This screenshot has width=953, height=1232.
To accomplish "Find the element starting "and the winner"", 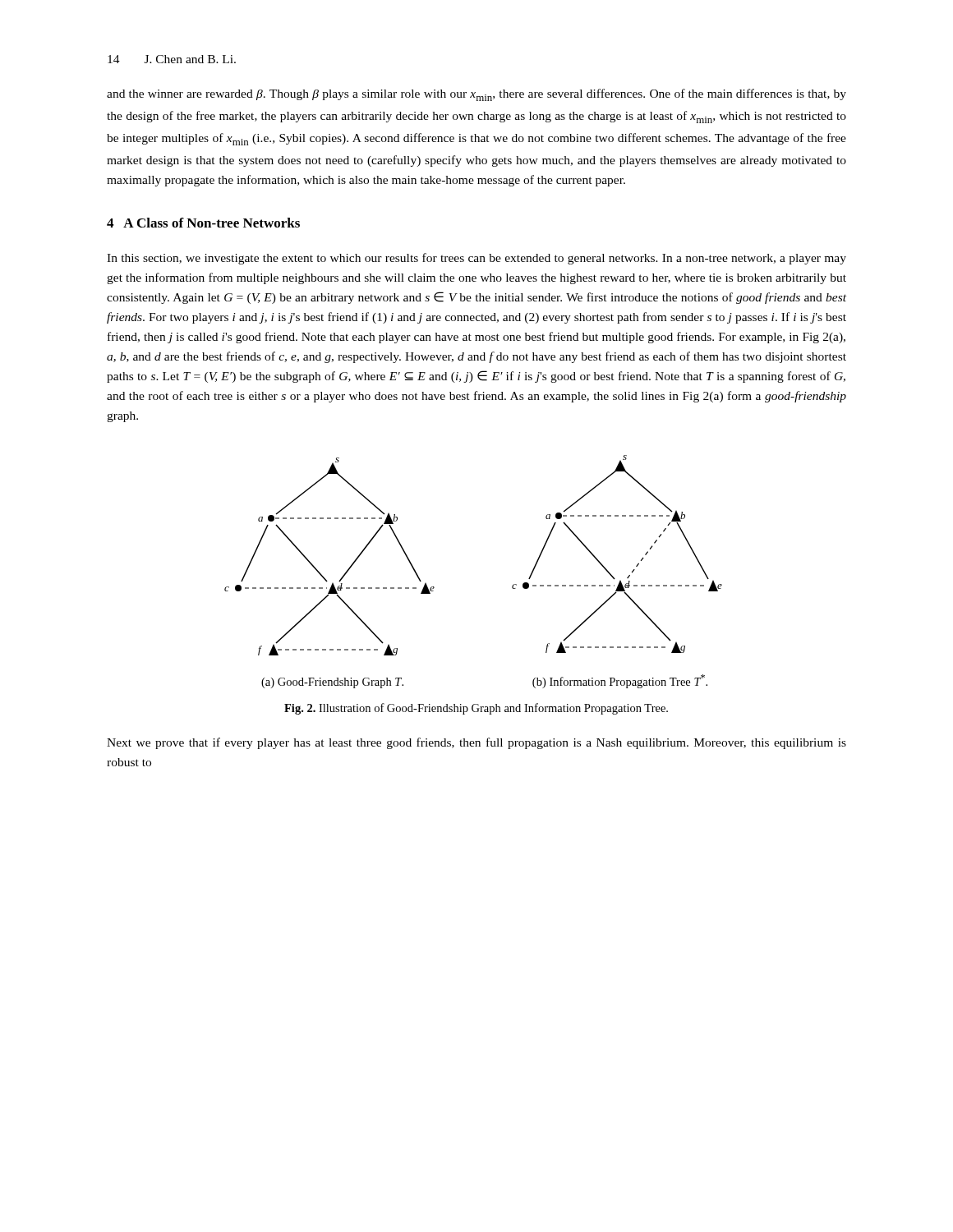I will click(476, 137).
